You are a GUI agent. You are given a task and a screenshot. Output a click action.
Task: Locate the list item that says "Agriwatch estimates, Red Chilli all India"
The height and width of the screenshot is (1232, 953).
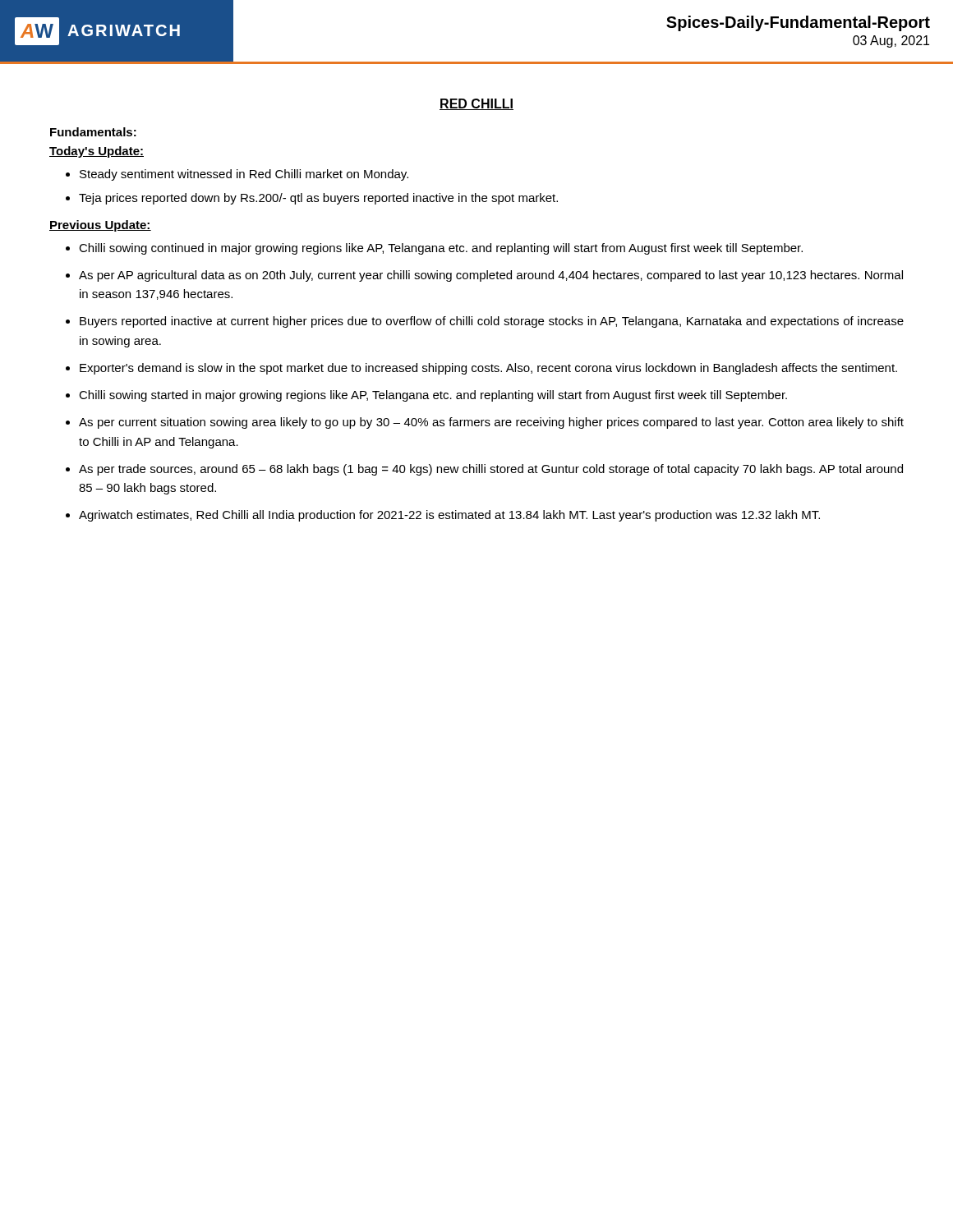[x=476, y=515]
